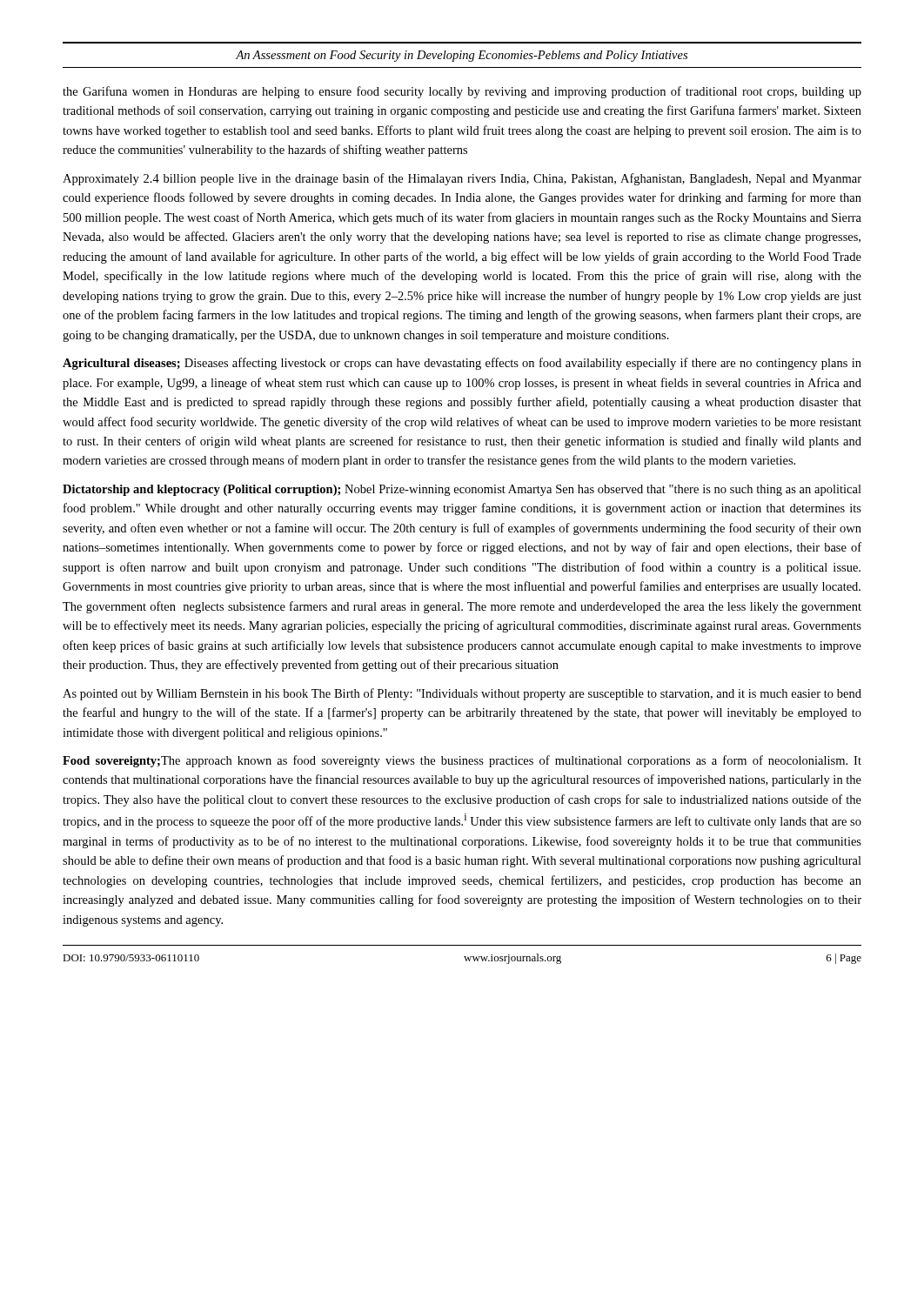Locate the block of text that opens with "Approximately 2.4 billion people live in the drainage"

click(462, 257)
